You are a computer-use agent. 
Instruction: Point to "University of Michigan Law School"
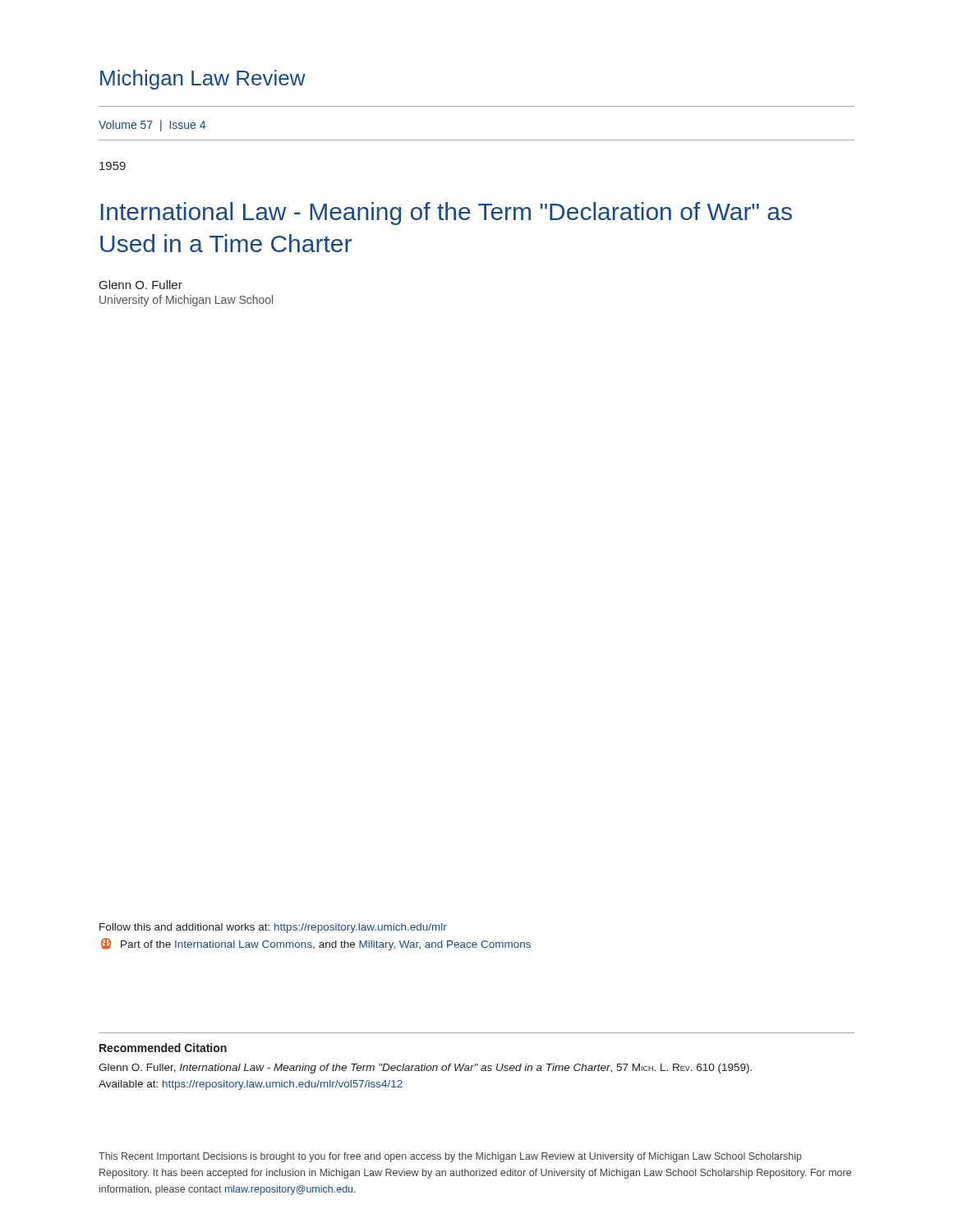point(186,300)
